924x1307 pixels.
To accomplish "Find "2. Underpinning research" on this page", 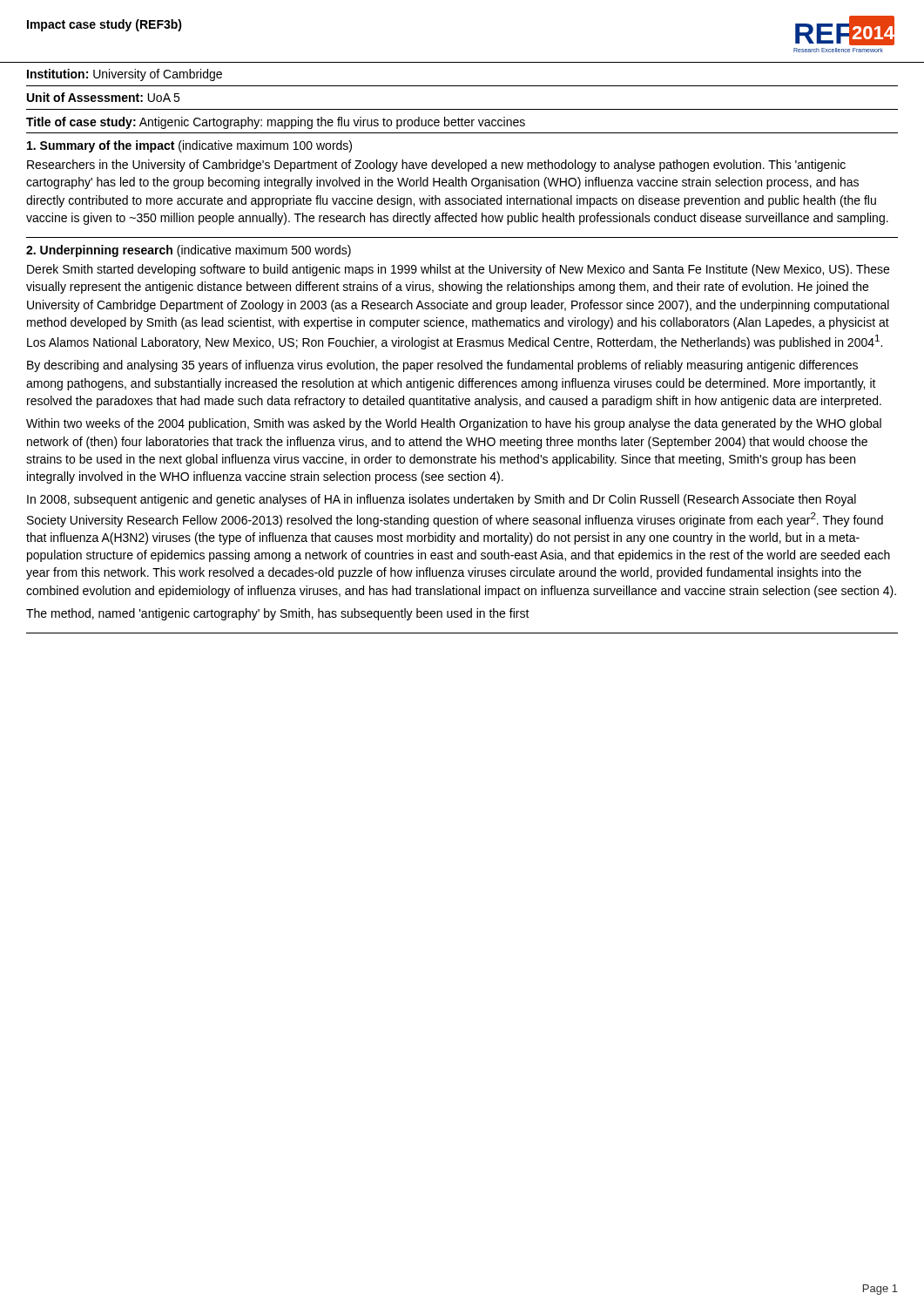I will [x=100, y=250].
